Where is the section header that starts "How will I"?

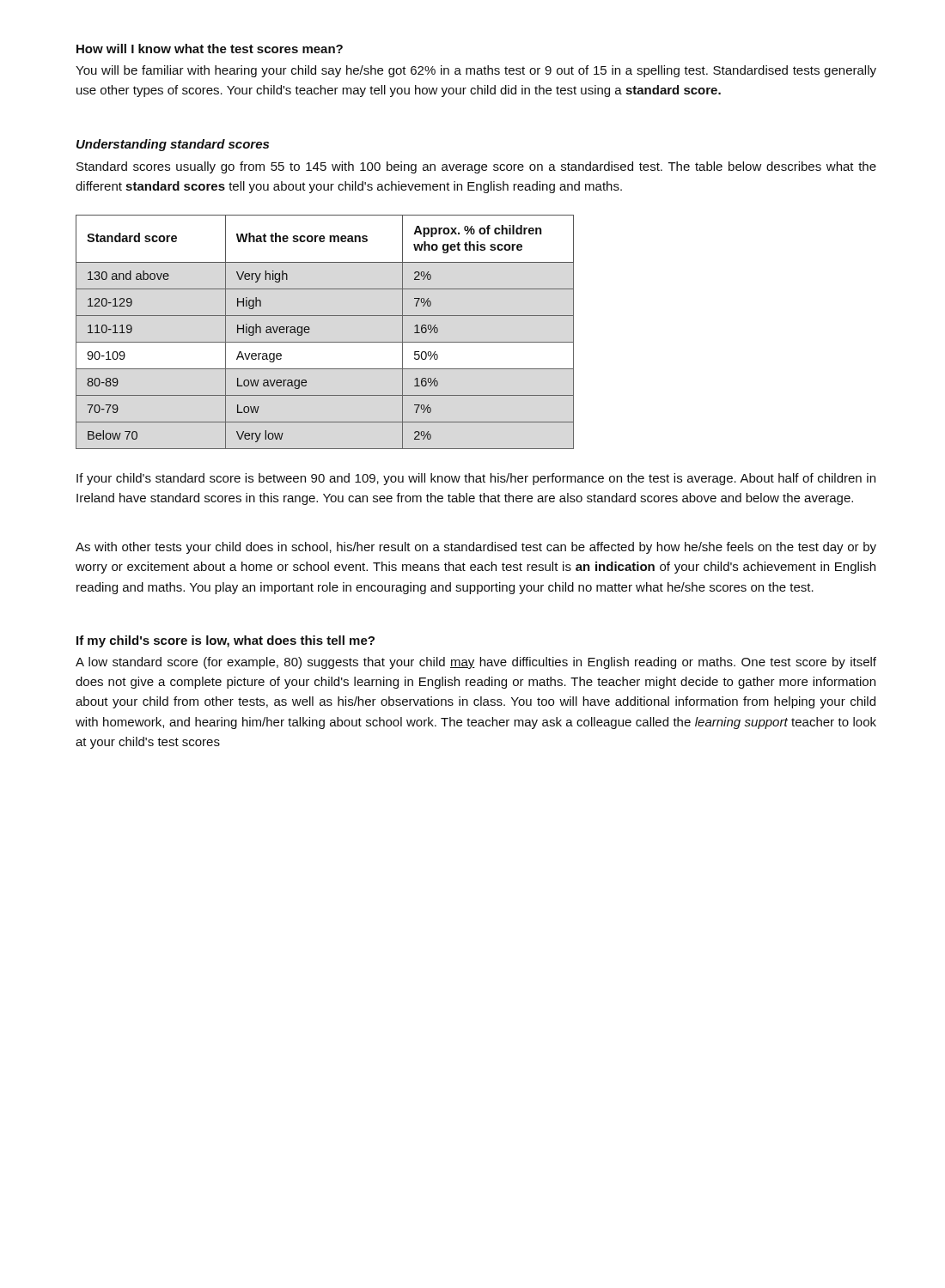click(210, 48)
